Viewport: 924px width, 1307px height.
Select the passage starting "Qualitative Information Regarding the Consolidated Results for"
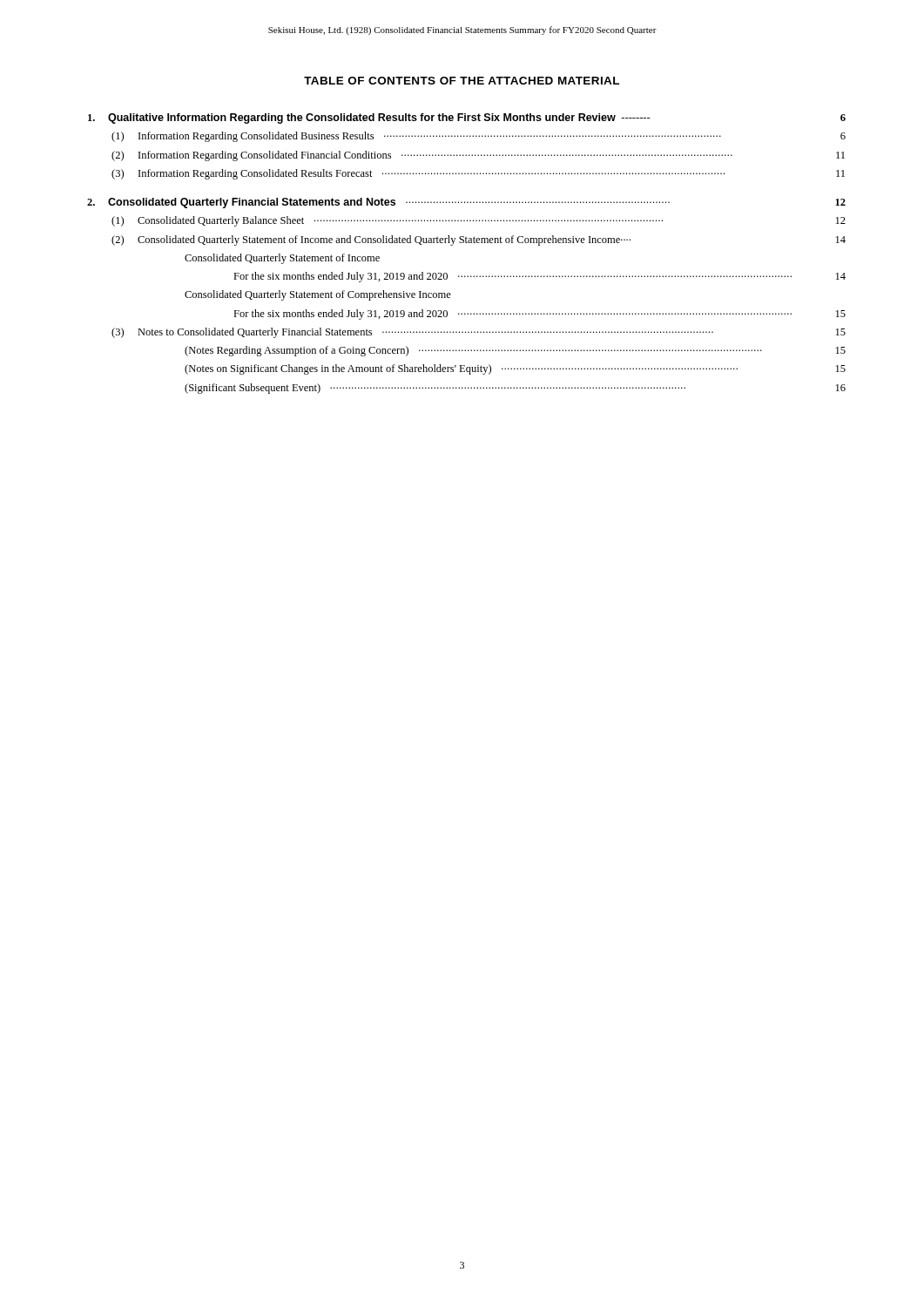click(466, 118)
